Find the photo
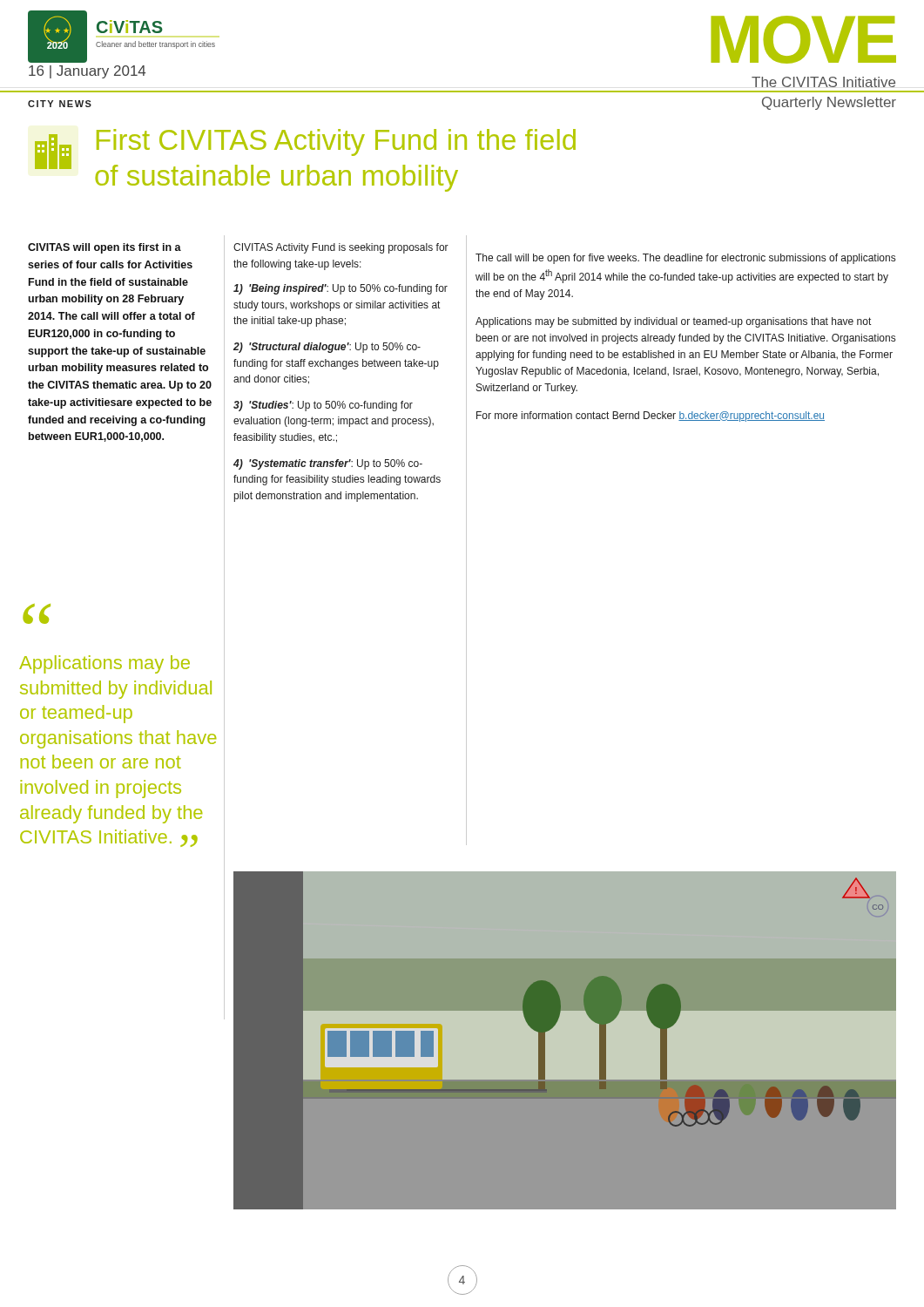The width and height of the screenshot is (924, 1307). 565,1040
